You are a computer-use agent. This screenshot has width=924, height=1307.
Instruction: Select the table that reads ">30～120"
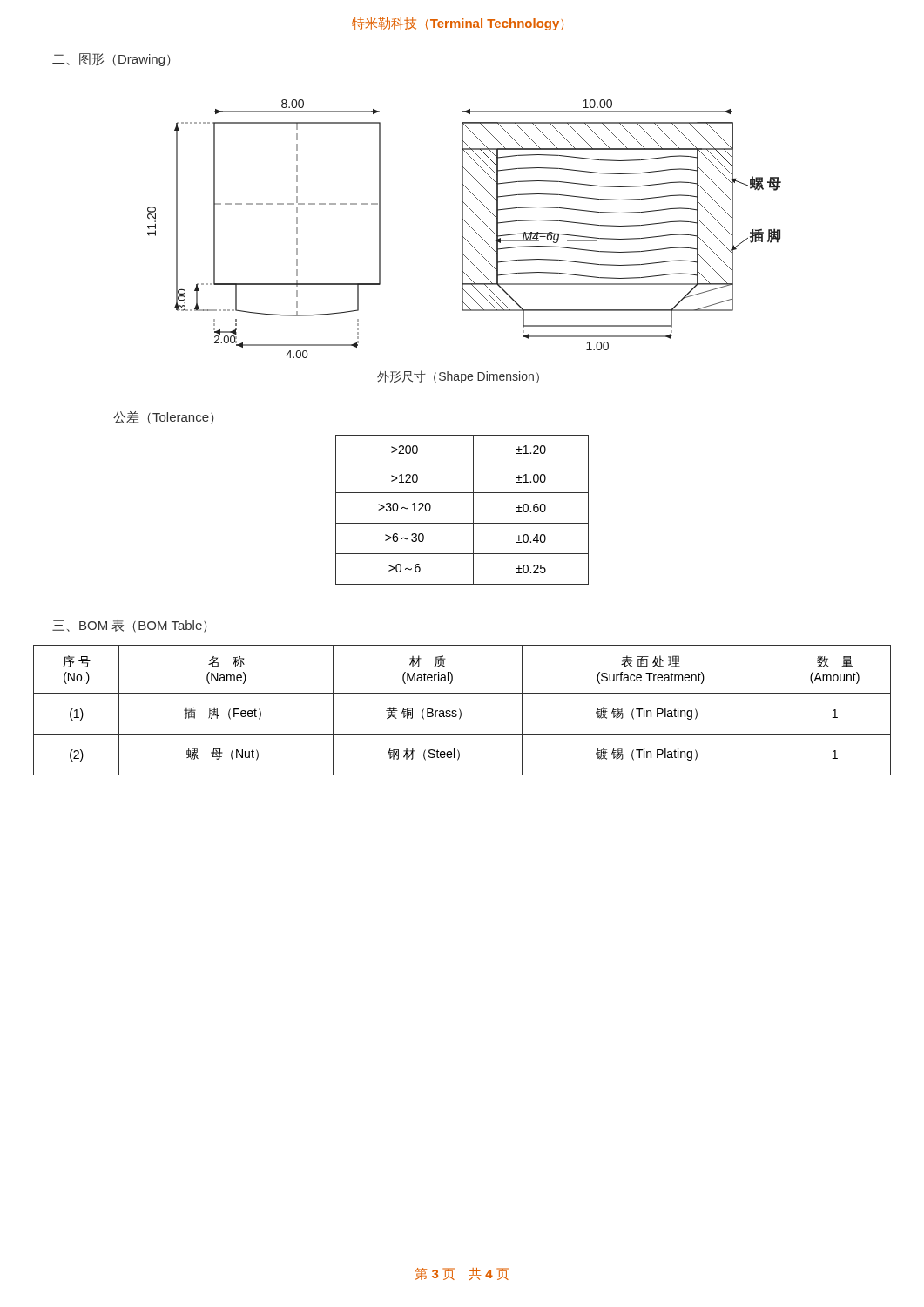click(x=462, y=510)
